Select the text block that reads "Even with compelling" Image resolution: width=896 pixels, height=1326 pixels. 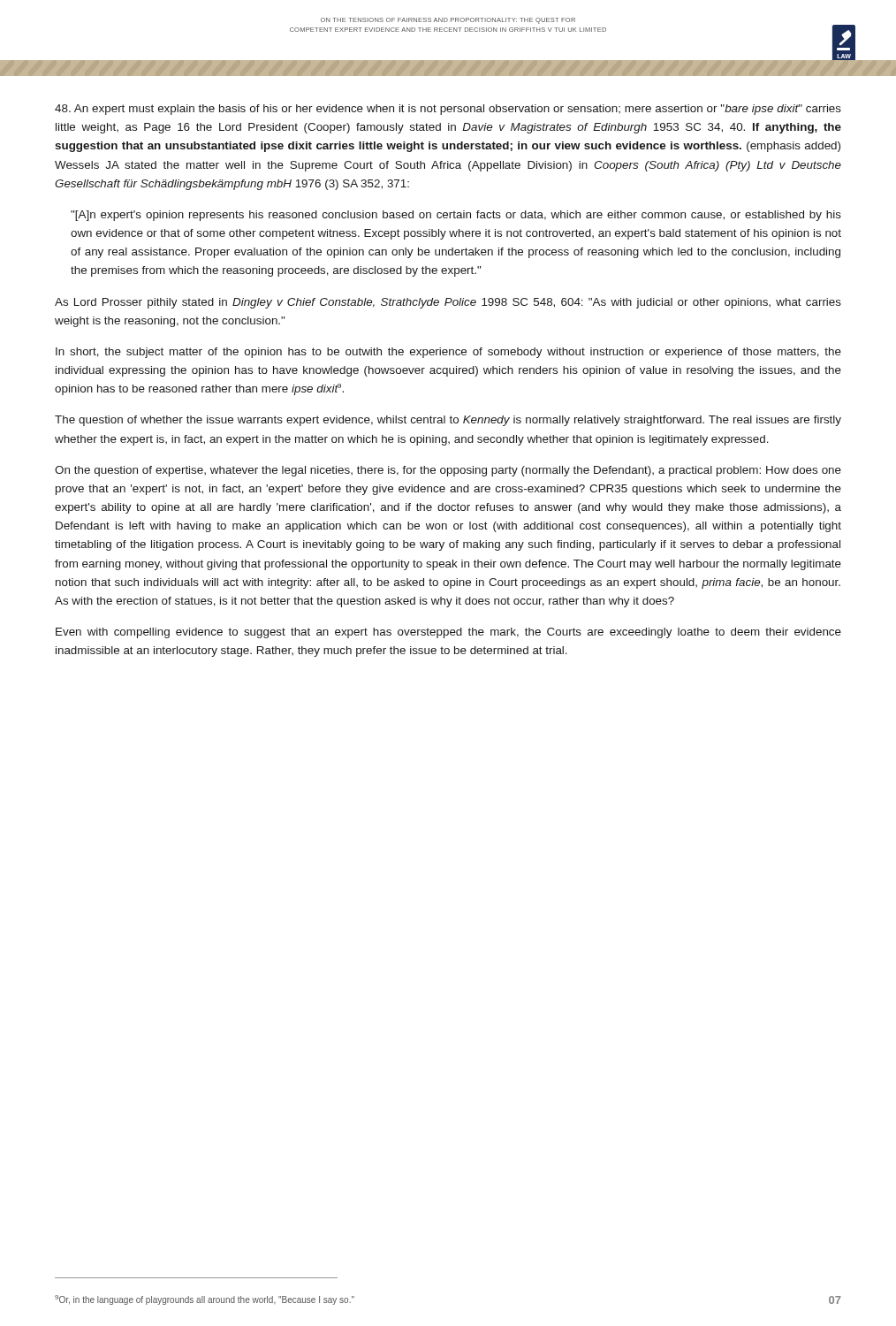tap(448, 641)
